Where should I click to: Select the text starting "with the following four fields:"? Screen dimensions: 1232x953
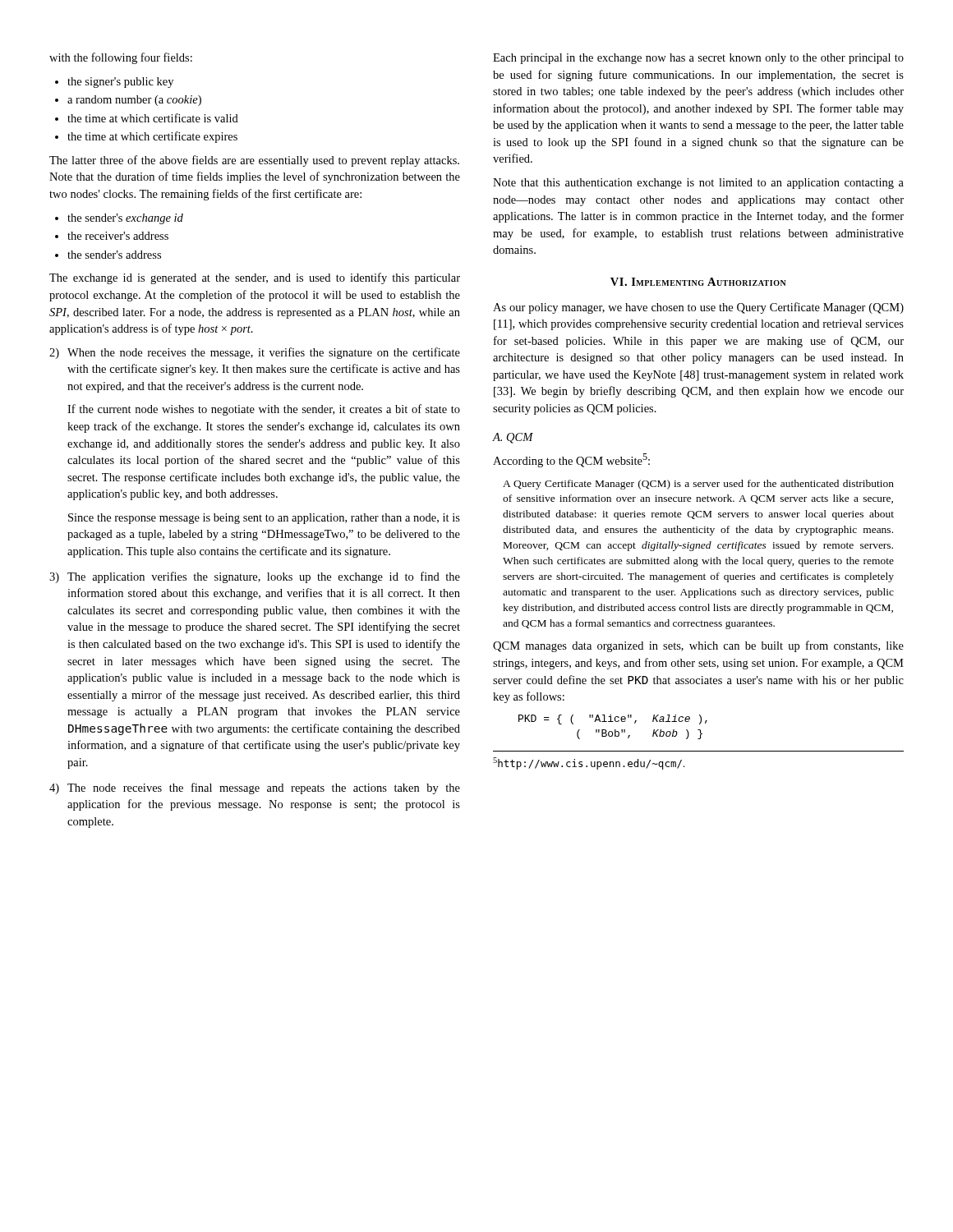tap(121, 58)
